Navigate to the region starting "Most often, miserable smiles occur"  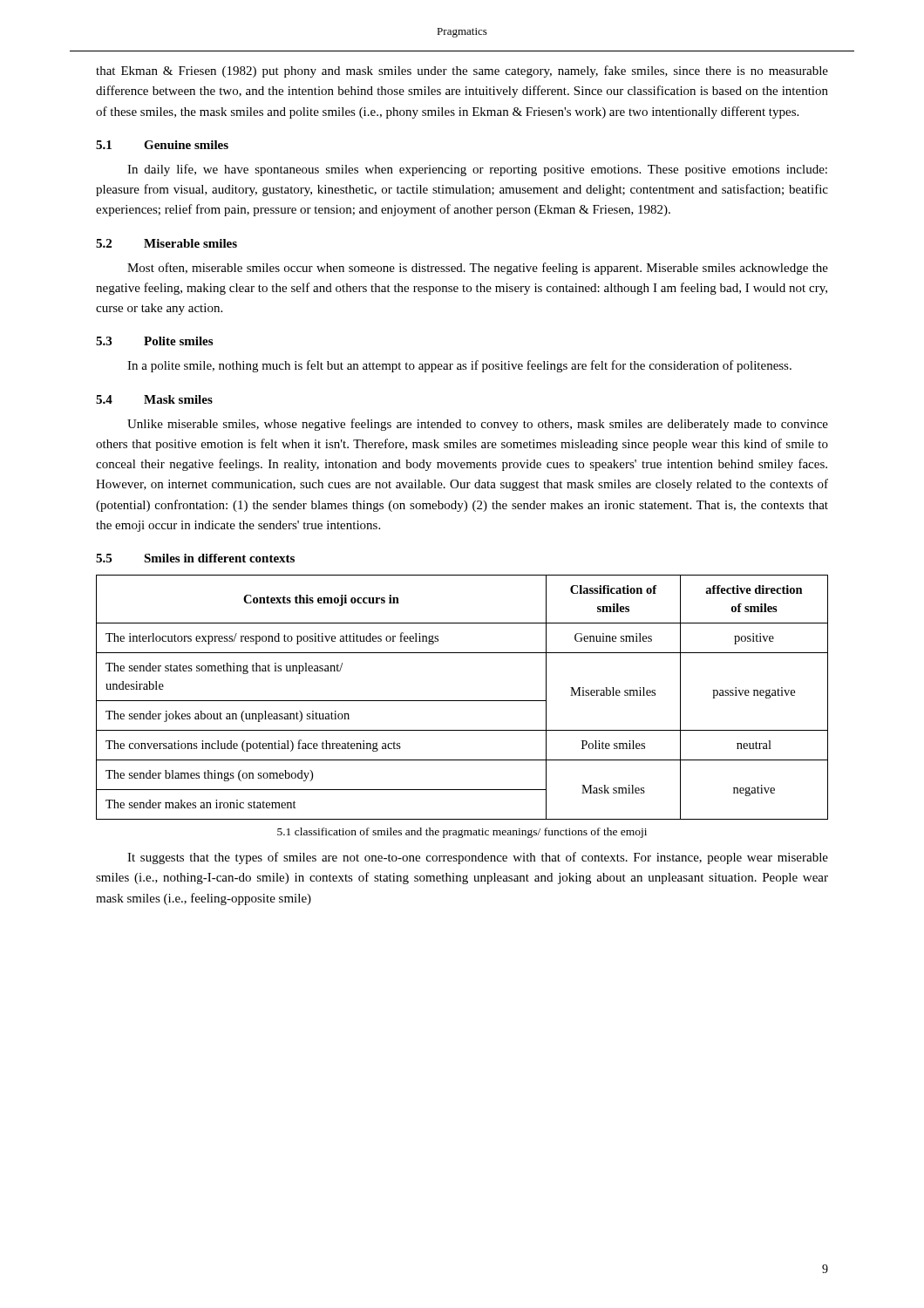[462, 288]
